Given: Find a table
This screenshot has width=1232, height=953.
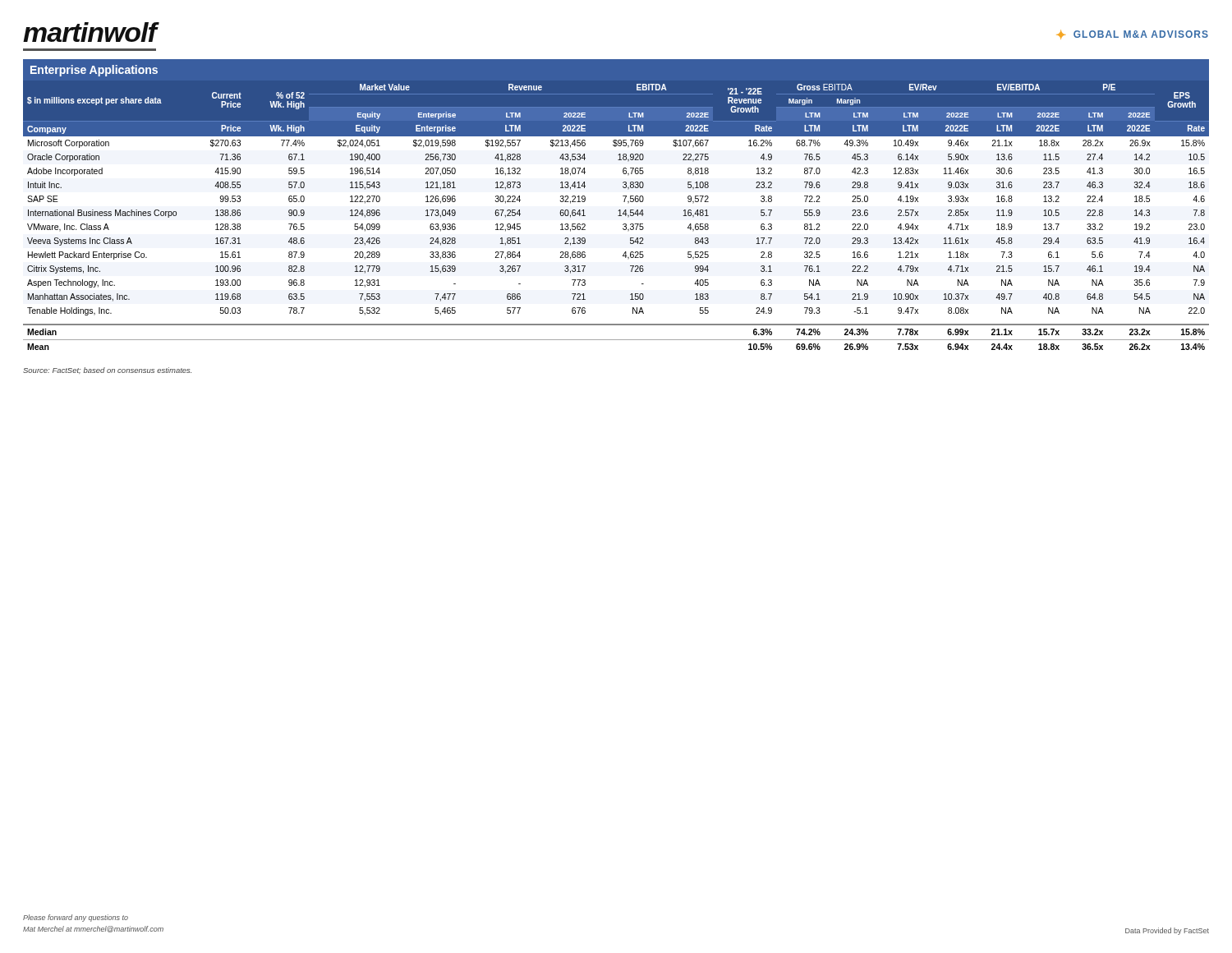Looking at the screenshot, I should point(616,217).
